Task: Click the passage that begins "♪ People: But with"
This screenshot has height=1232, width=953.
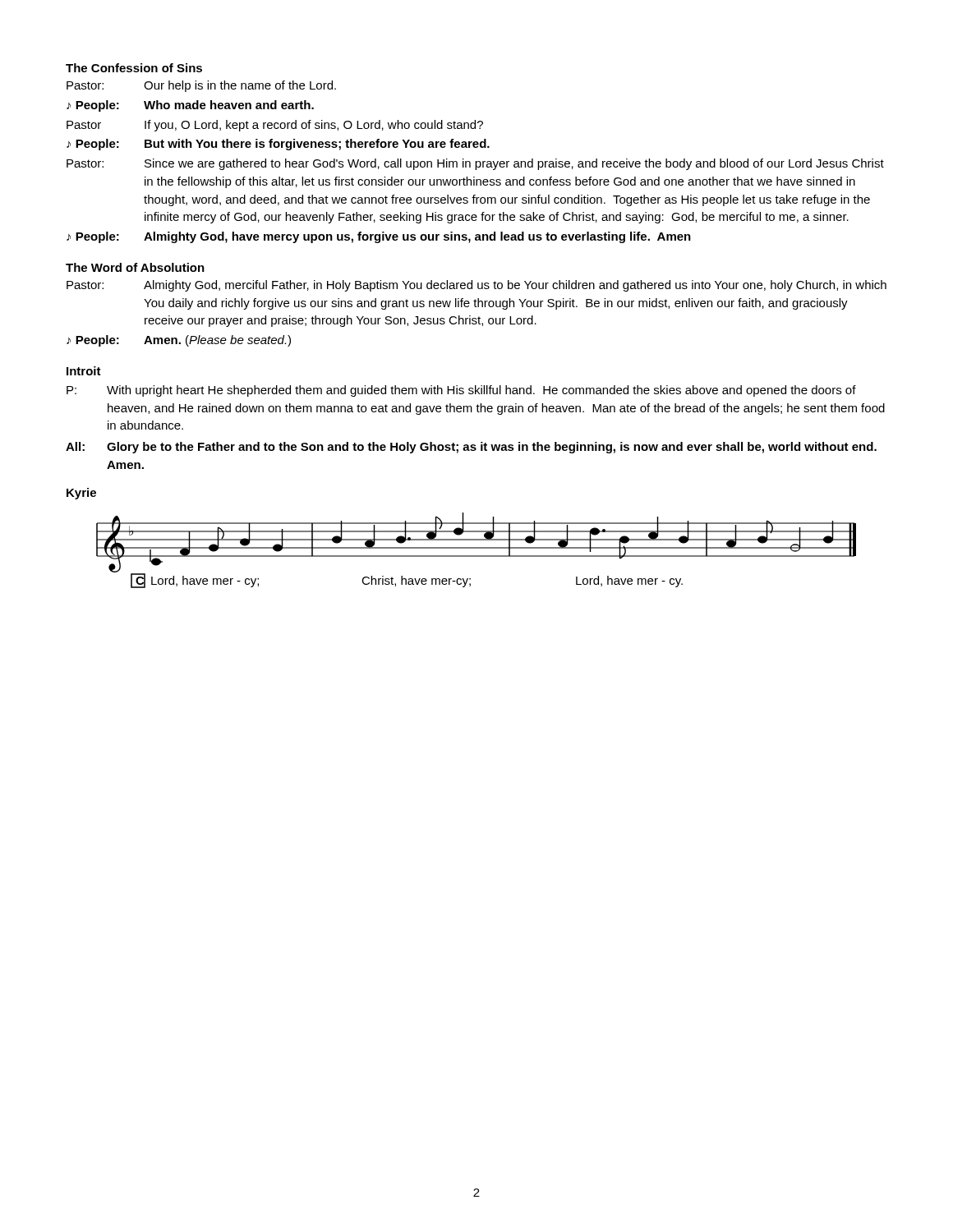Action: pyautogui.click(x=476, y=144)
